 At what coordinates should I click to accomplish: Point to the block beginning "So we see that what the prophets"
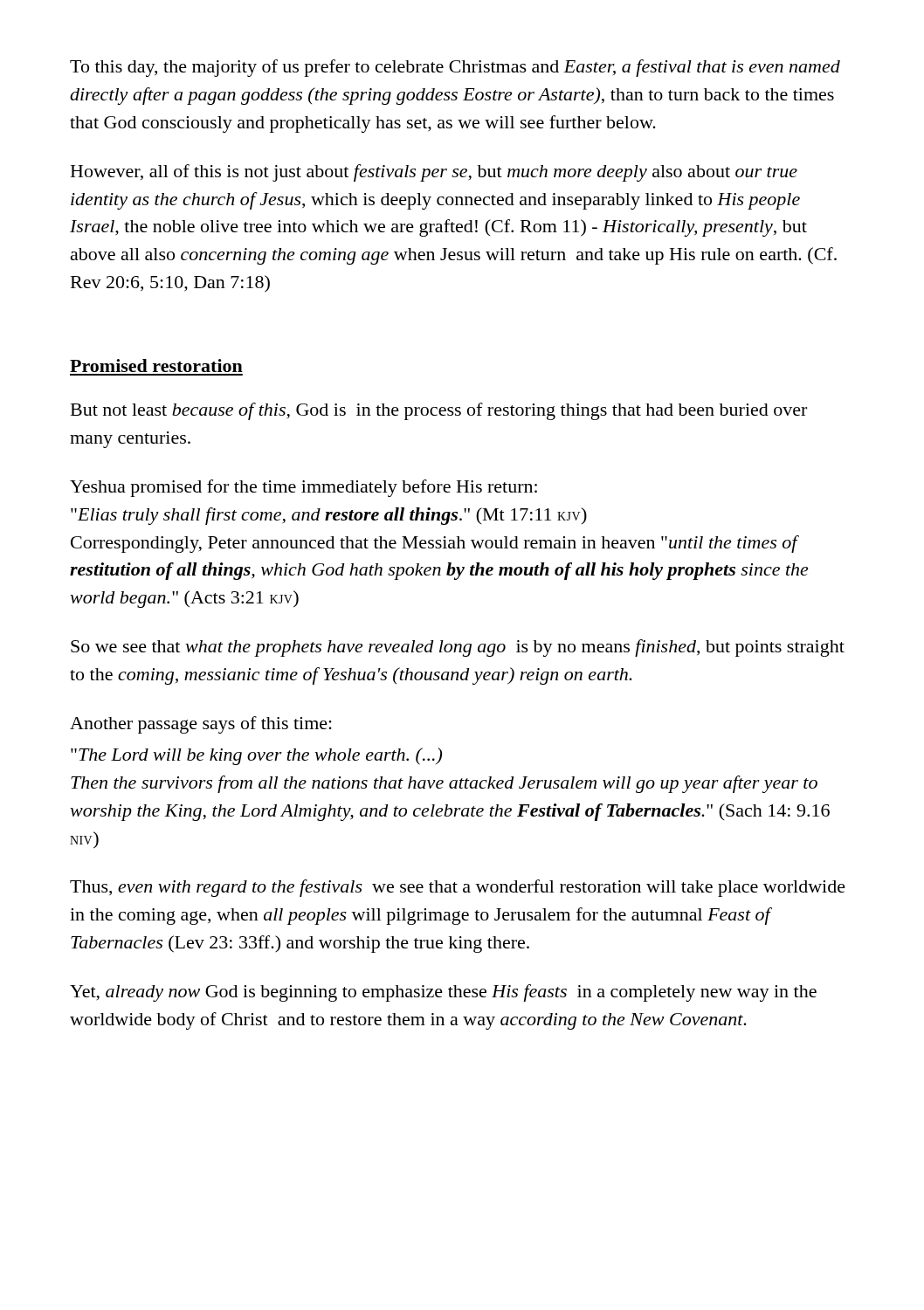tap(457, 660)
